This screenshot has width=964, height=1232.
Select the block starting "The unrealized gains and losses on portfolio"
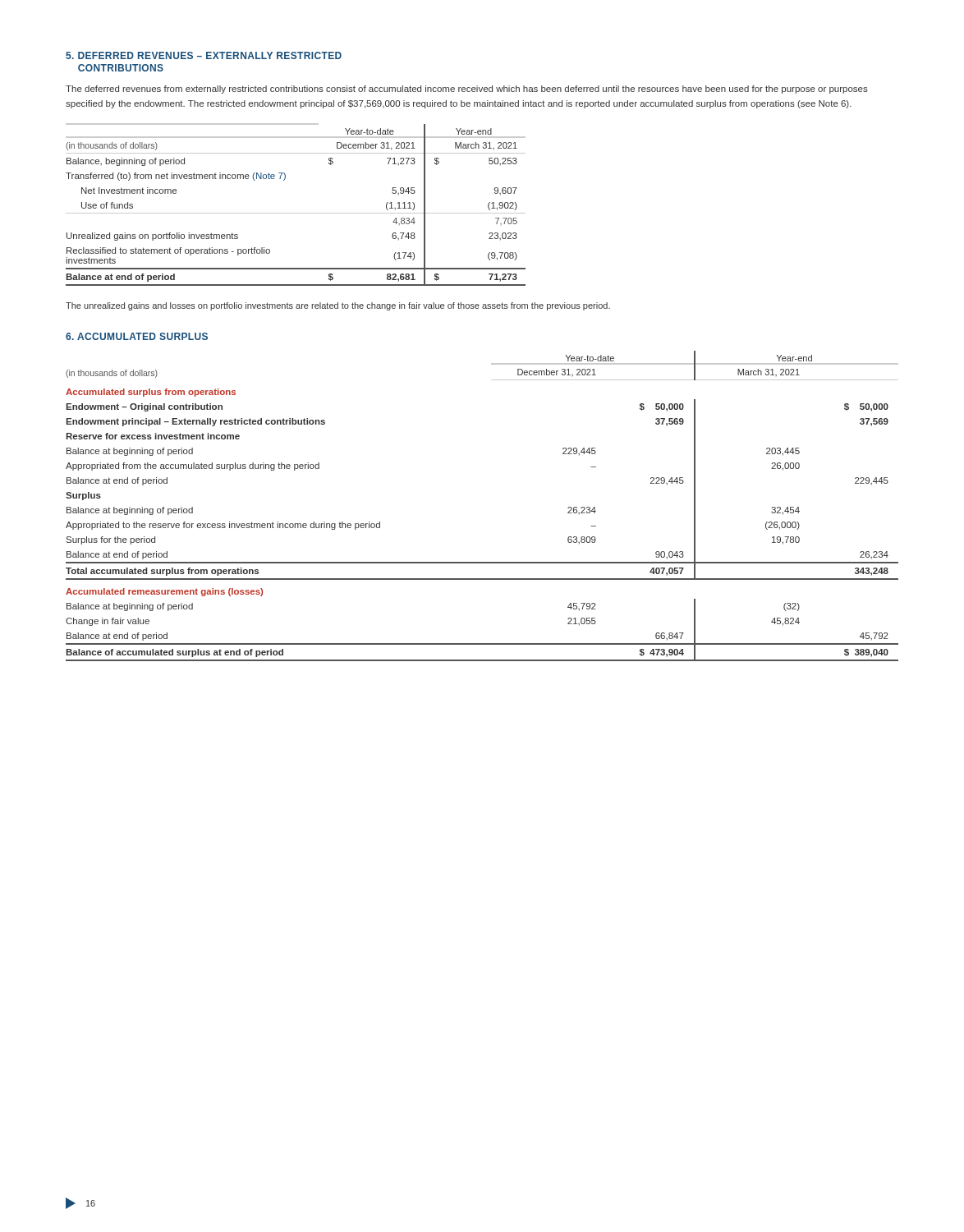tap(338, 305)
